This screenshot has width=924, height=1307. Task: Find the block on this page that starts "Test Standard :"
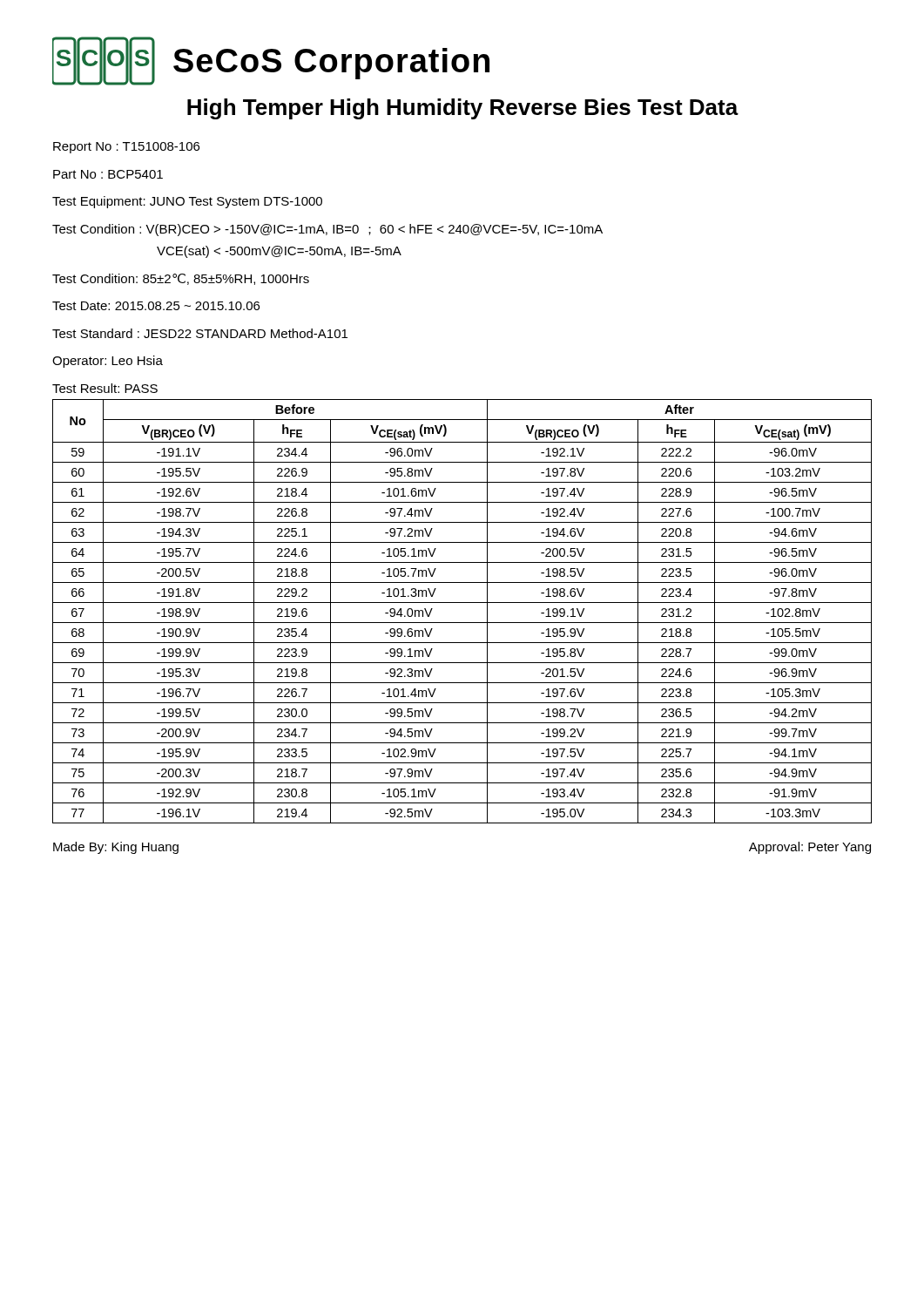200,333
